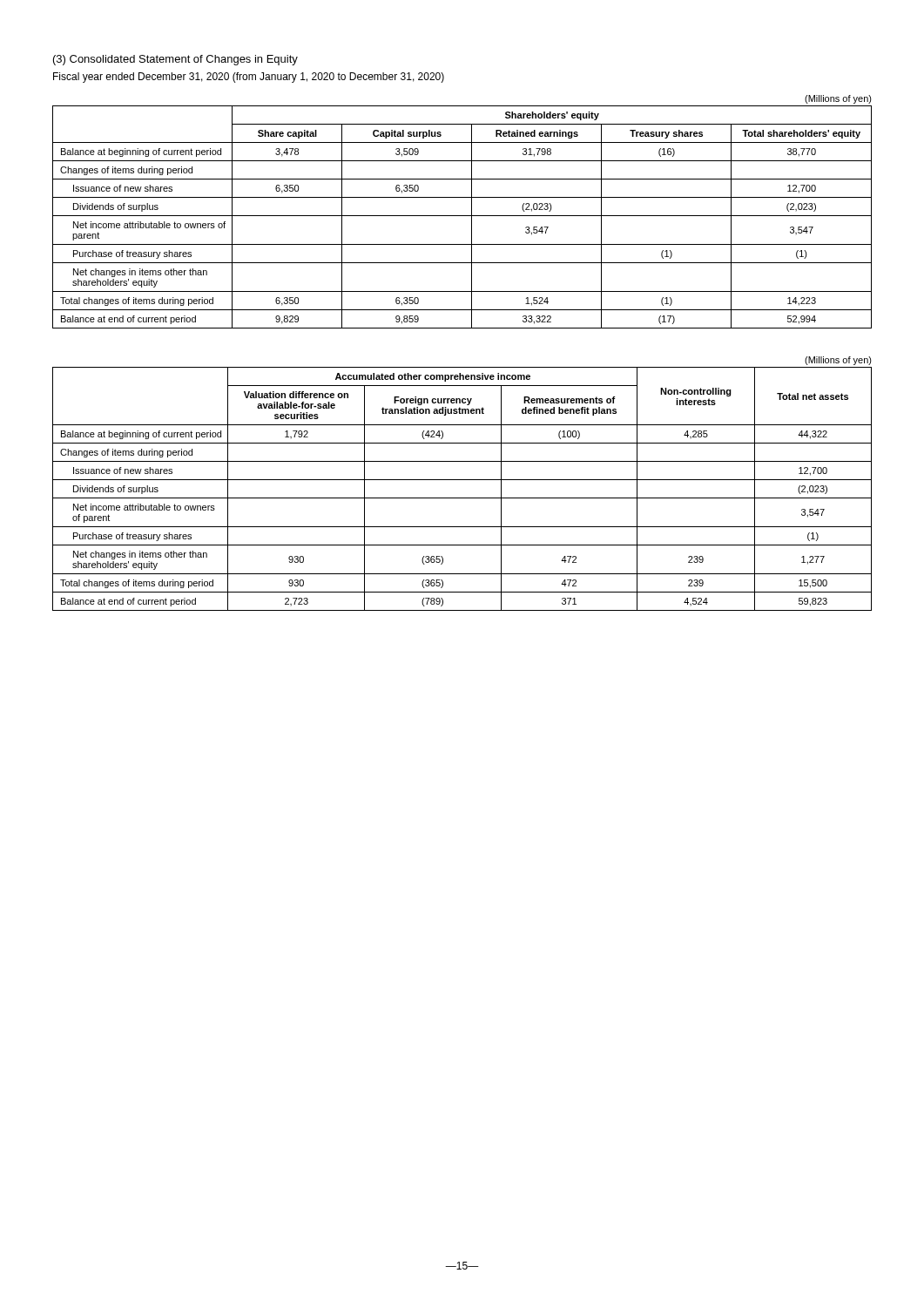924x1307 pixels.
Task: Click on the section header with the text "(3) Consolidated Statement of Changes"
Action: pos(175,59)
